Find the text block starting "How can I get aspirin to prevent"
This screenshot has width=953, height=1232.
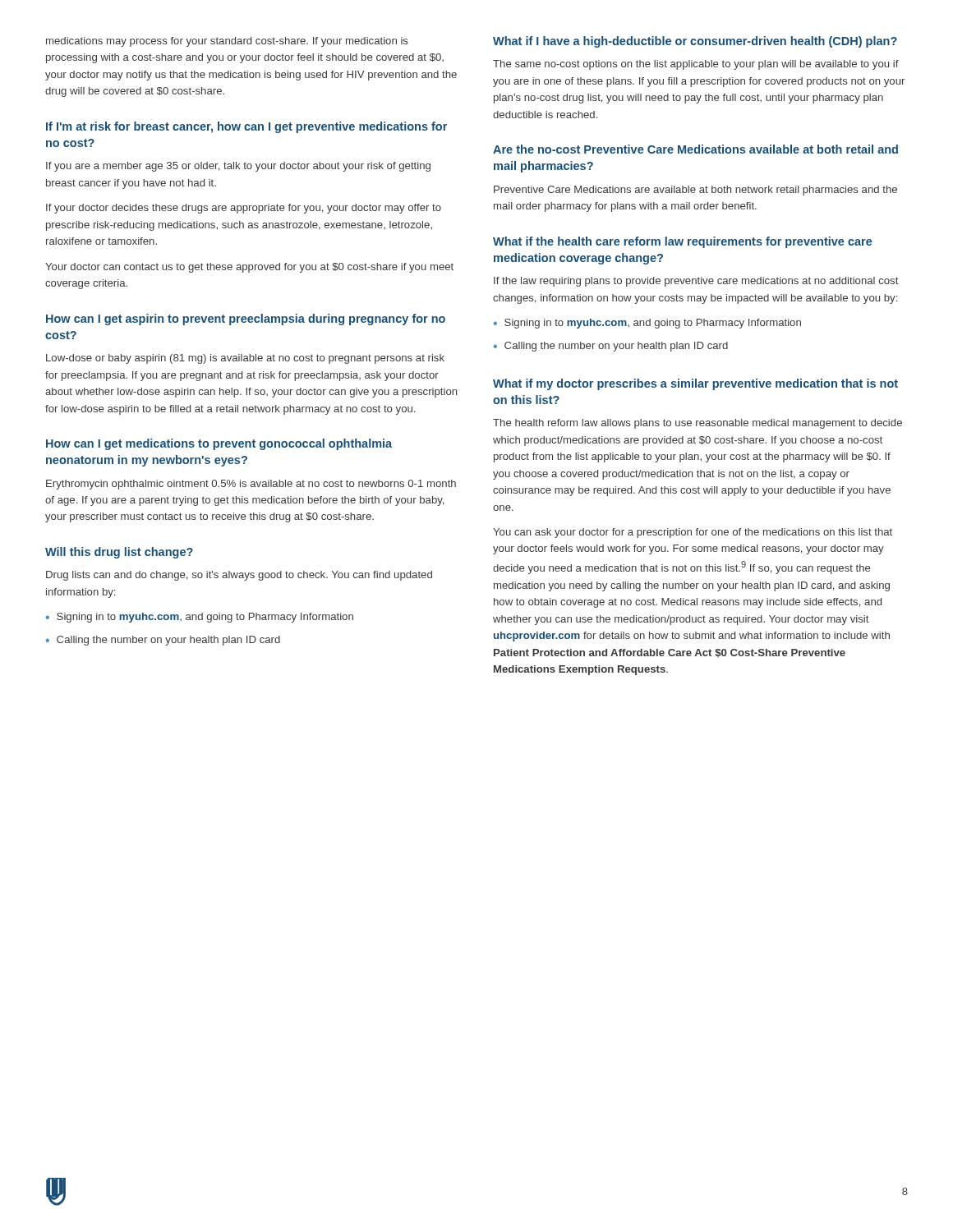click(x=245, y=327)
